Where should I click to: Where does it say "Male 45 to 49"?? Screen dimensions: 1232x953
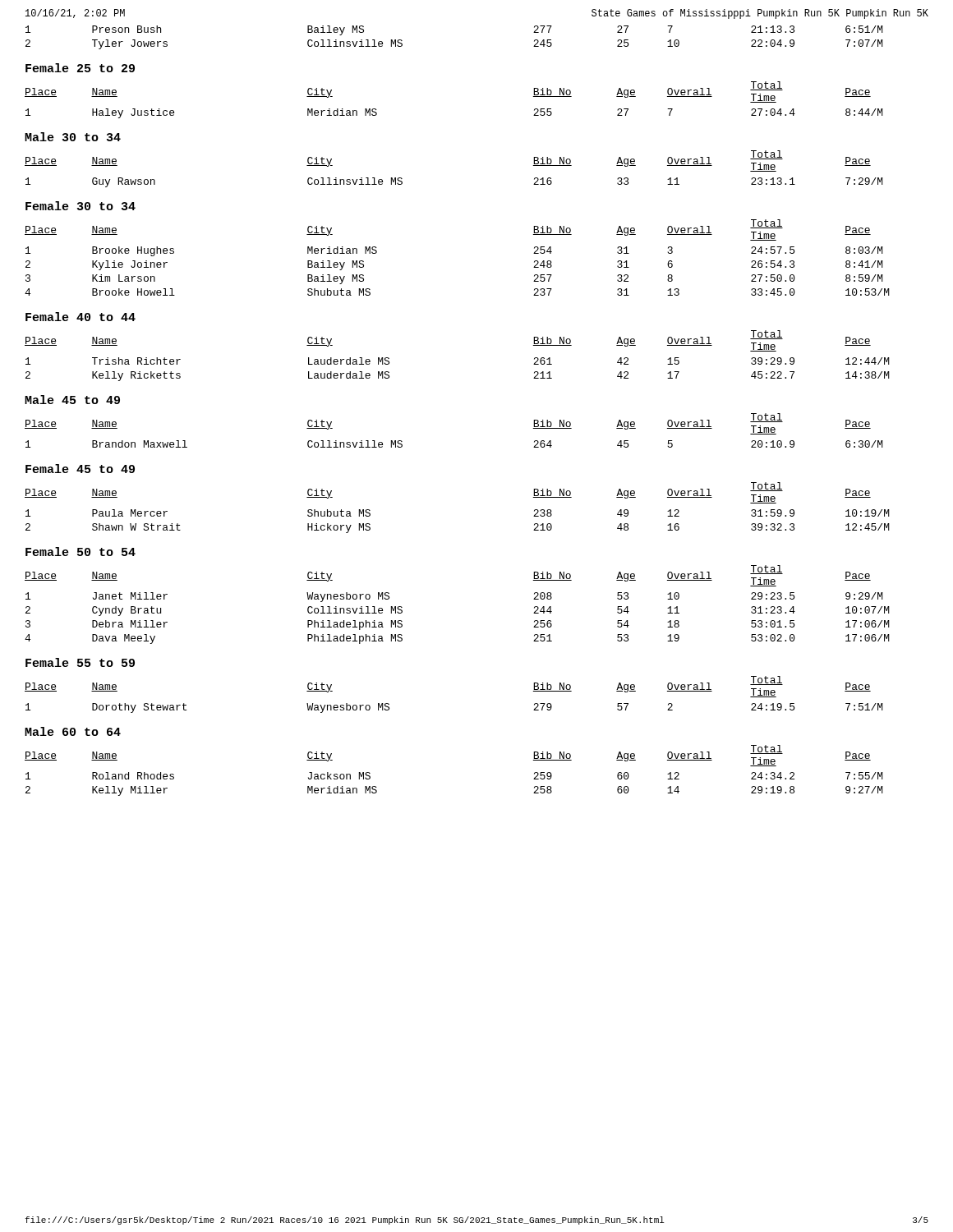click(x=73, y=401)
